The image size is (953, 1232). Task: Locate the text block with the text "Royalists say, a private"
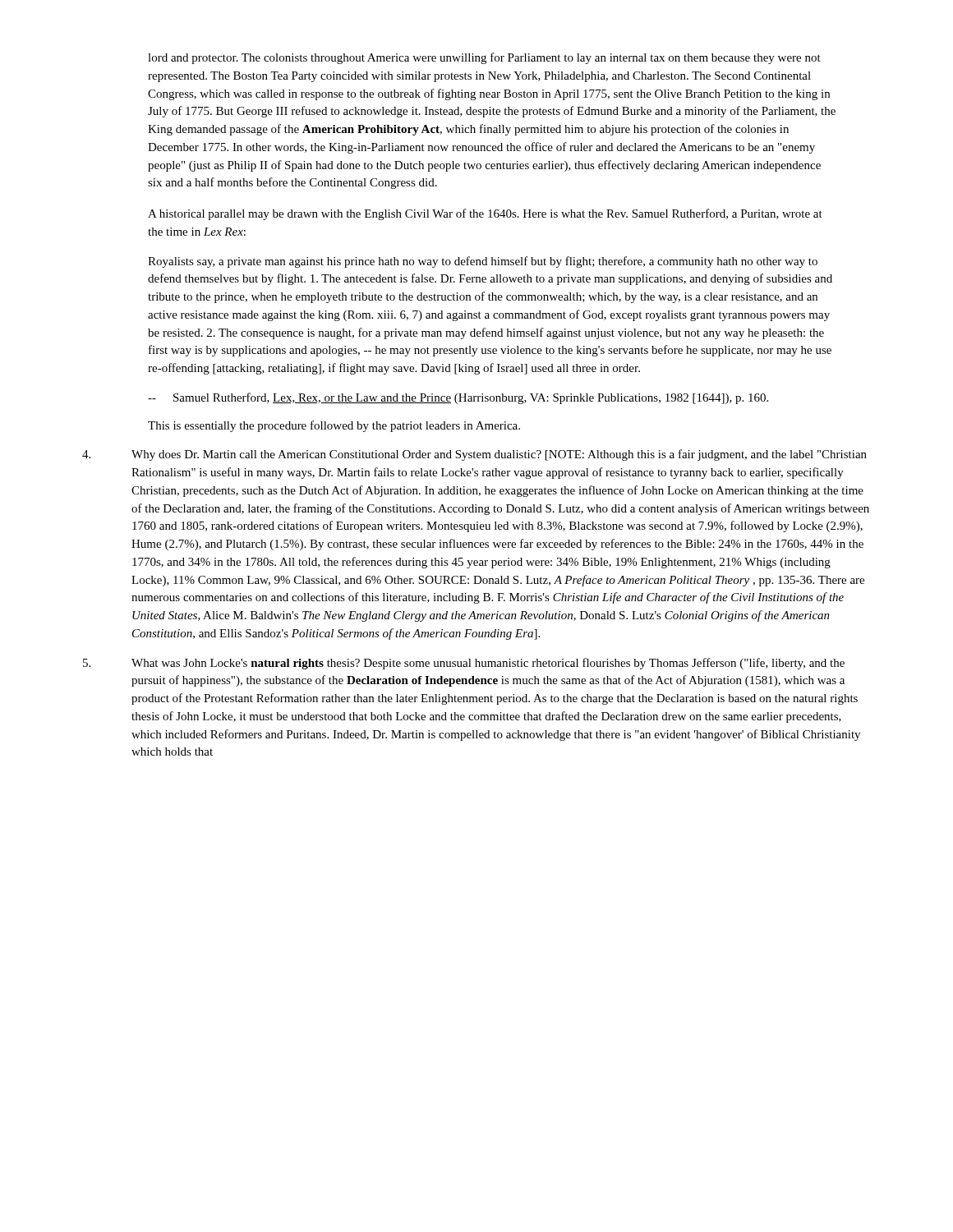[x=490, y=314]
